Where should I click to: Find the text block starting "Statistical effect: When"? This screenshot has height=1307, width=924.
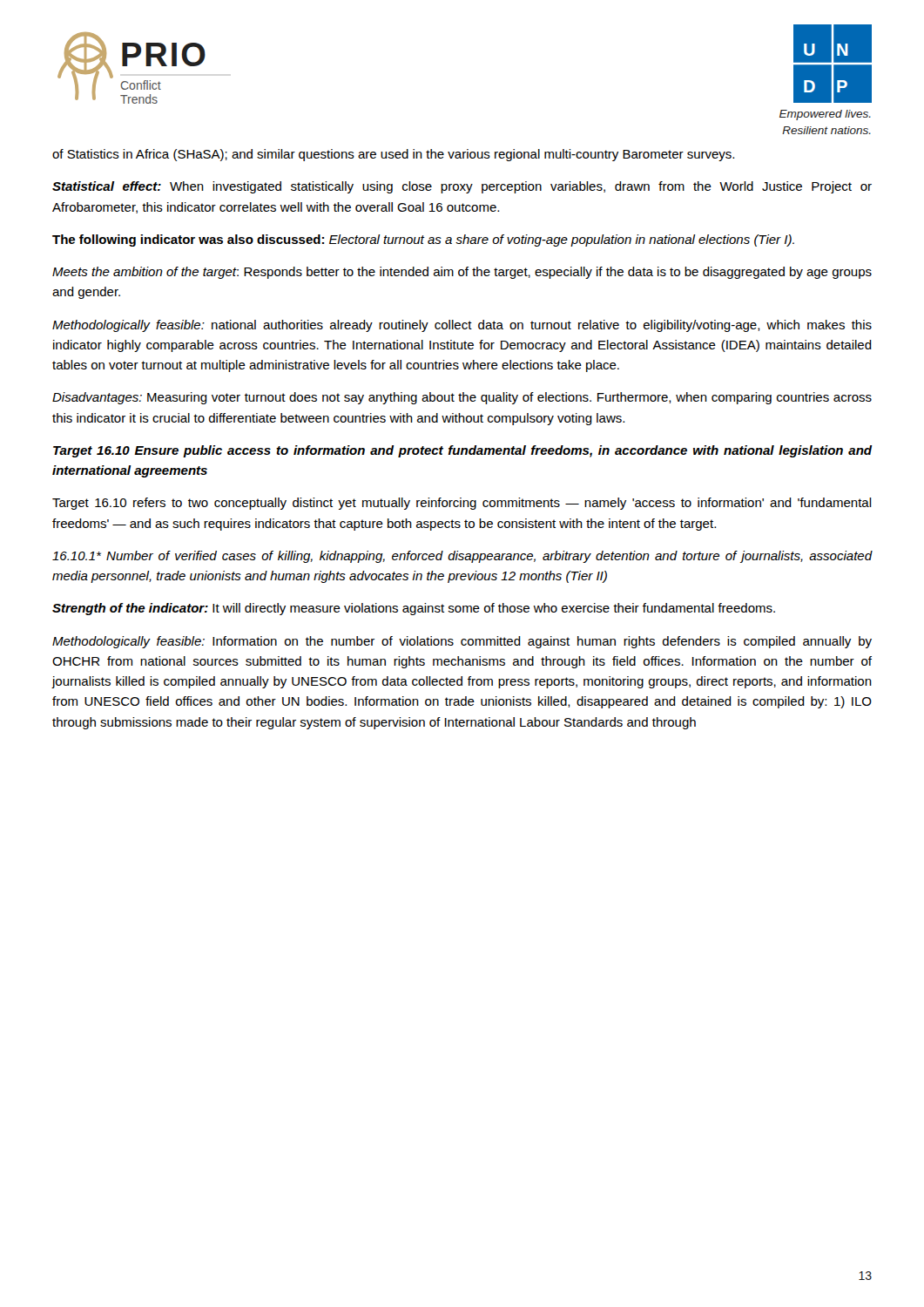(x=462, y=196)
